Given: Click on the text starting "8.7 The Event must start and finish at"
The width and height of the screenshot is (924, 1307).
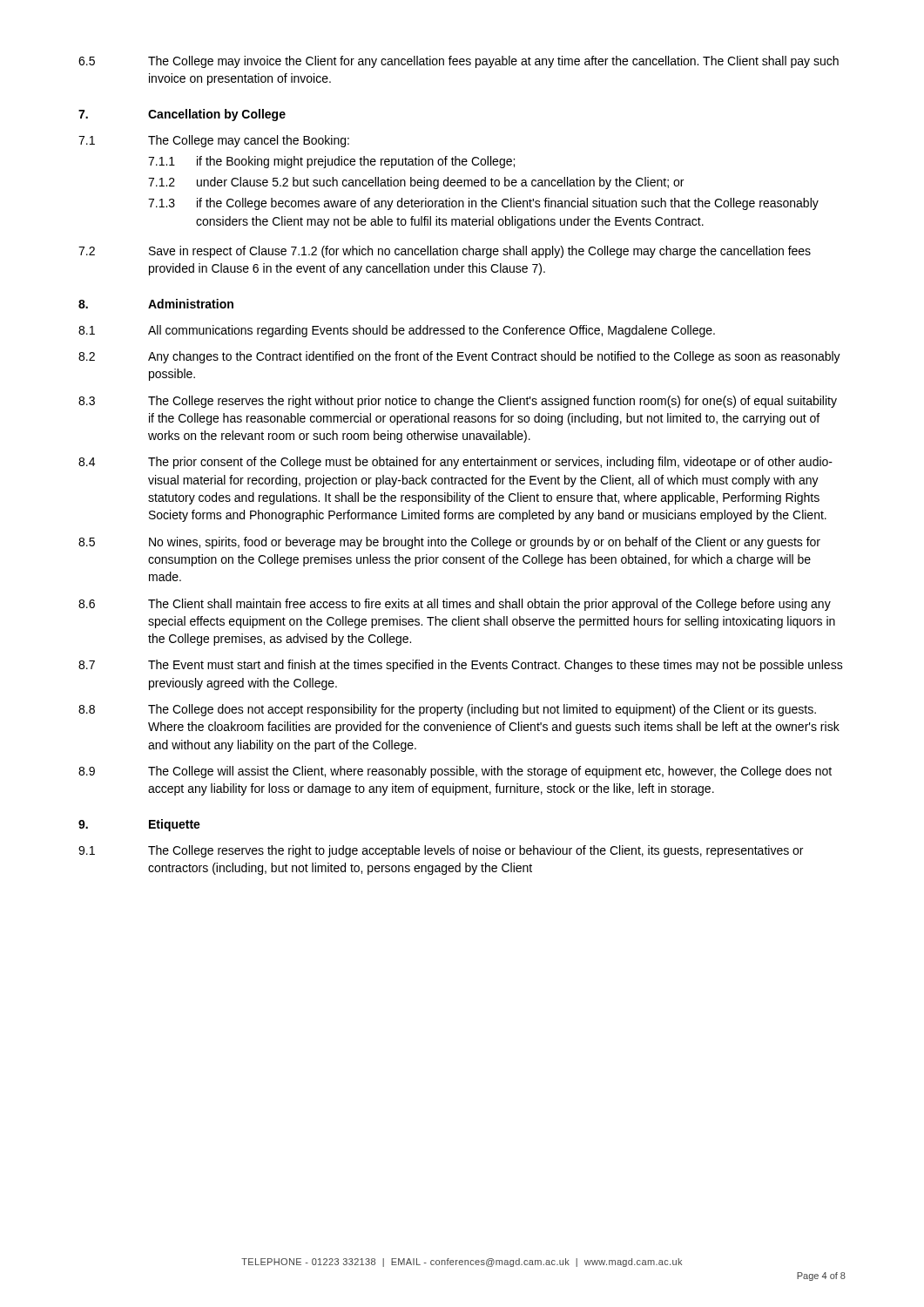Looking at the screenshot, I should [x=462, y=674].
